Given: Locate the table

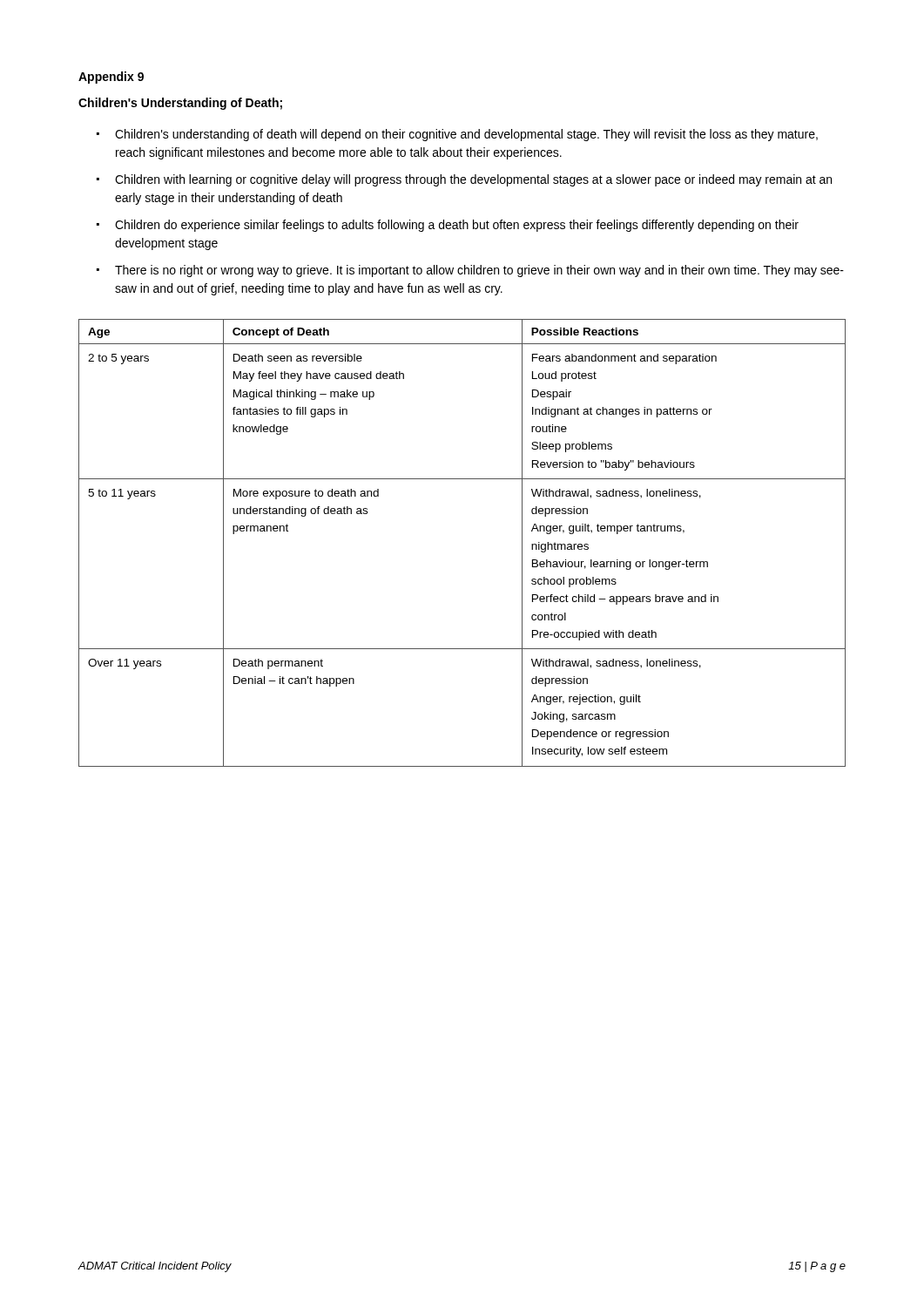Looking at the screenshot, I should (462, 543).
